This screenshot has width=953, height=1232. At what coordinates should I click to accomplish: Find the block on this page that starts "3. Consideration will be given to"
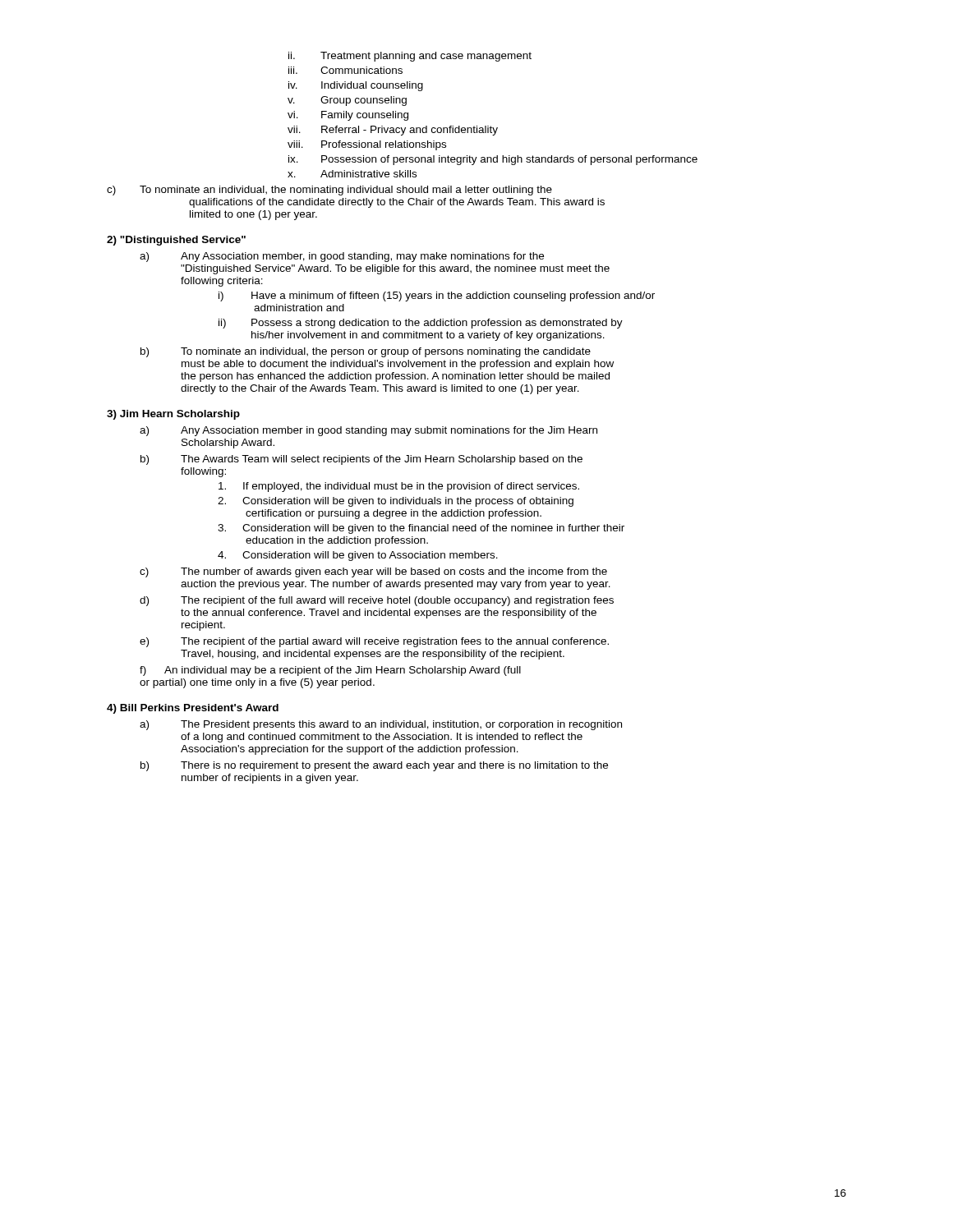[x=532, y=534]
